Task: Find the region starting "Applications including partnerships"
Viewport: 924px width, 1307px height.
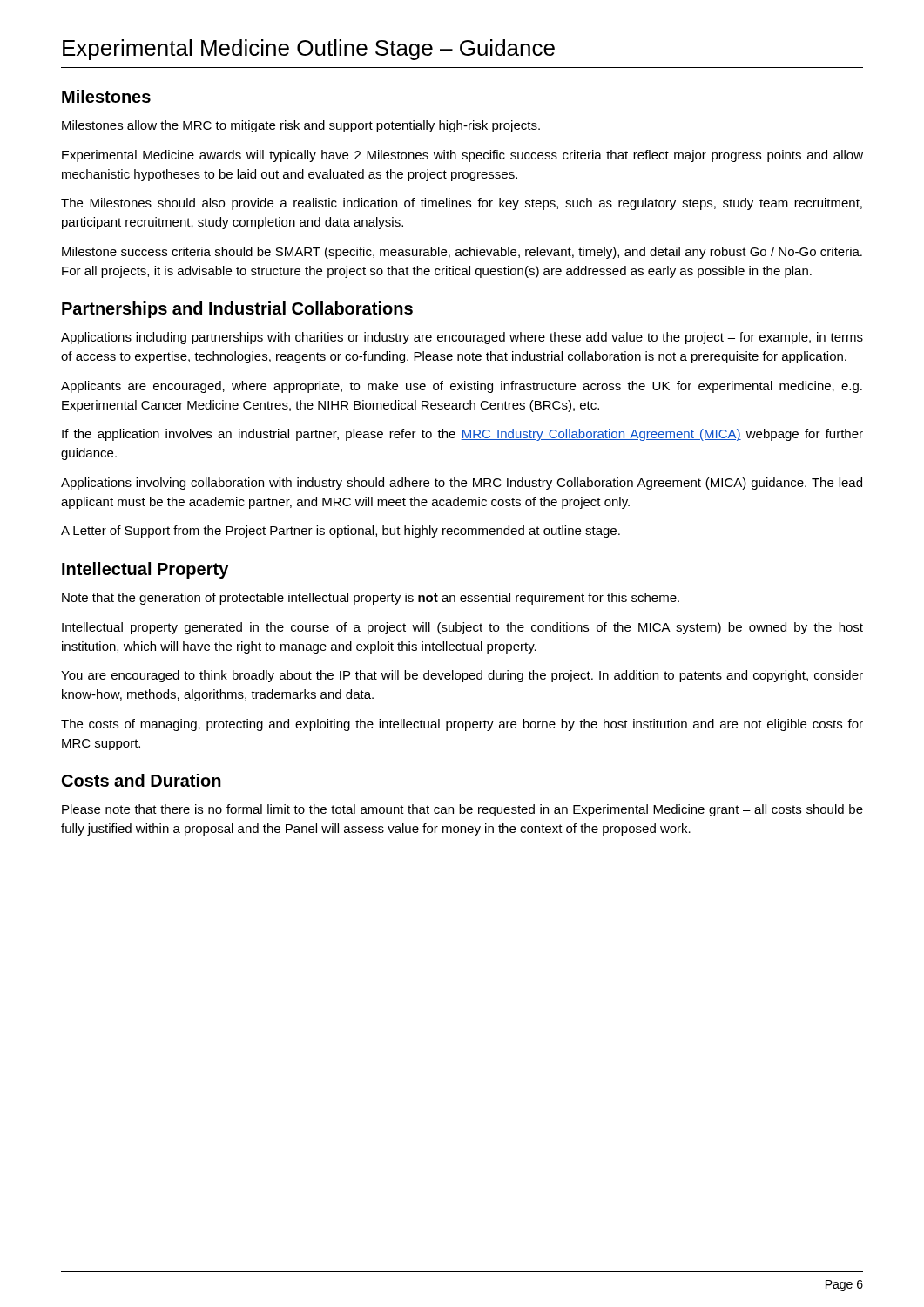Action: pyautogui.click(x=462, y=346)
